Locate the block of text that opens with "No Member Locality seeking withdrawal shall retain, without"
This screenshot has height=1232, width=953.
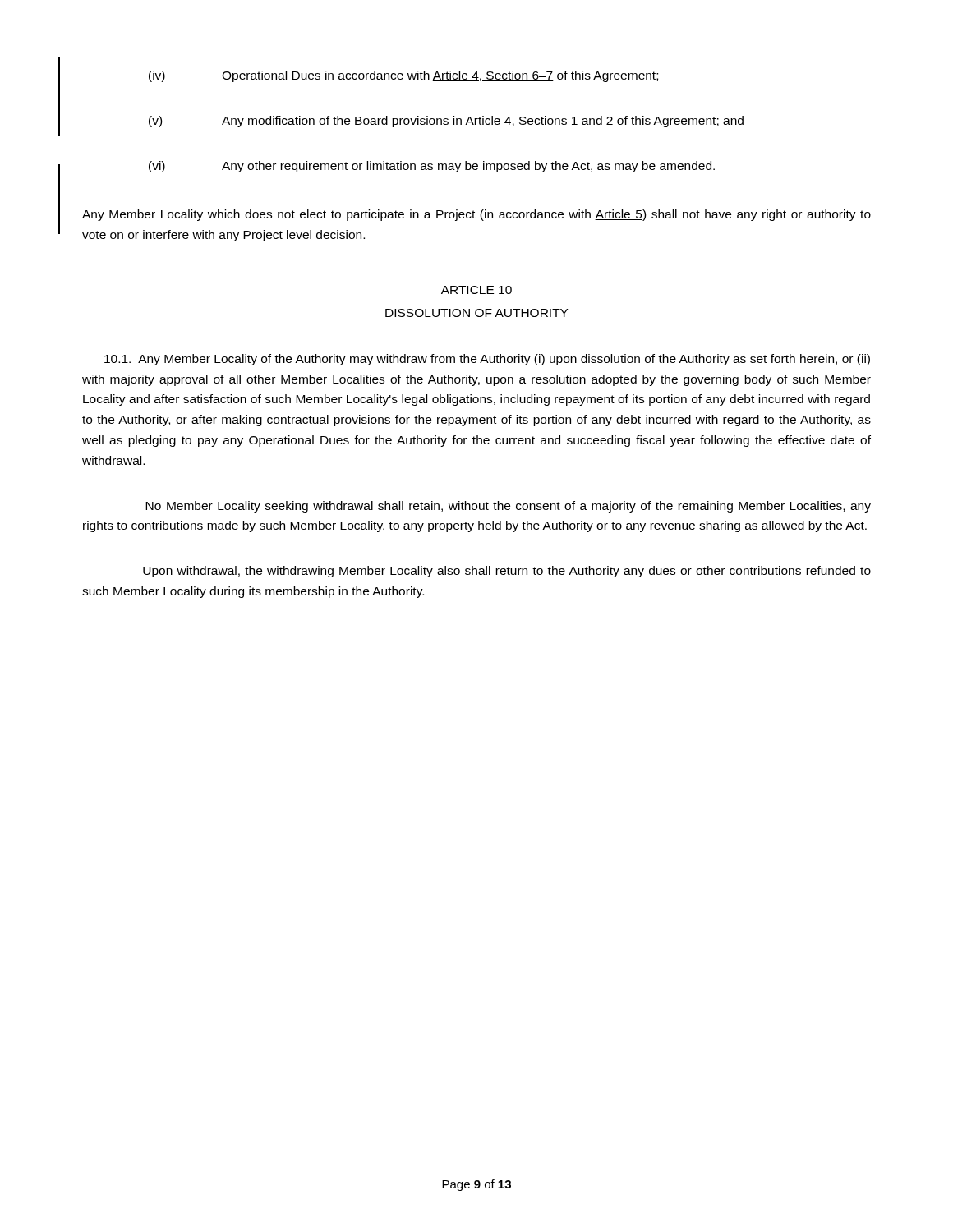(476, 515)
